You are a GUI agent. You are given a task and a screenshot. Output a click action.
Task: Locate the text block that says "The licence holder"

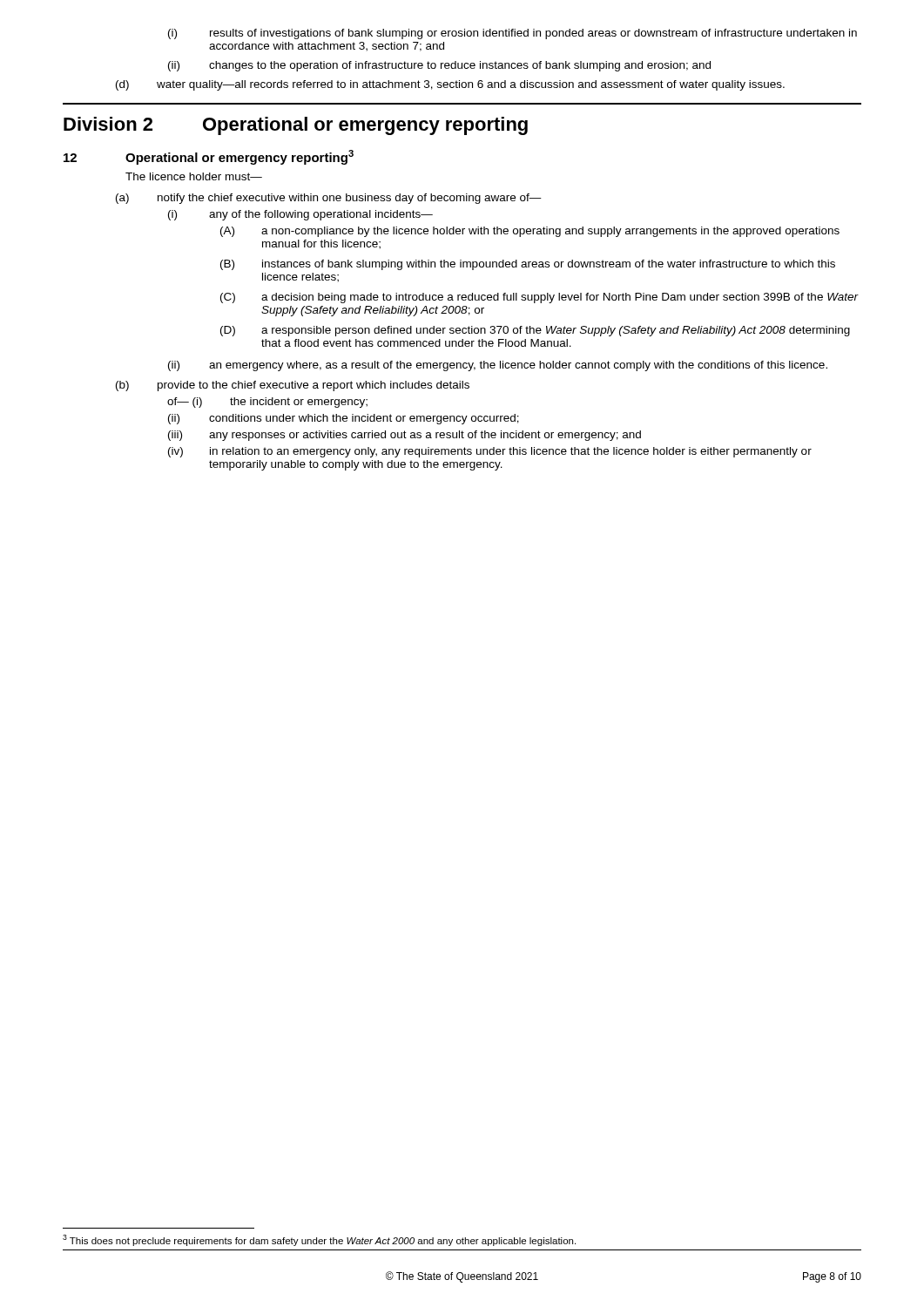click(x=194, y=176)
